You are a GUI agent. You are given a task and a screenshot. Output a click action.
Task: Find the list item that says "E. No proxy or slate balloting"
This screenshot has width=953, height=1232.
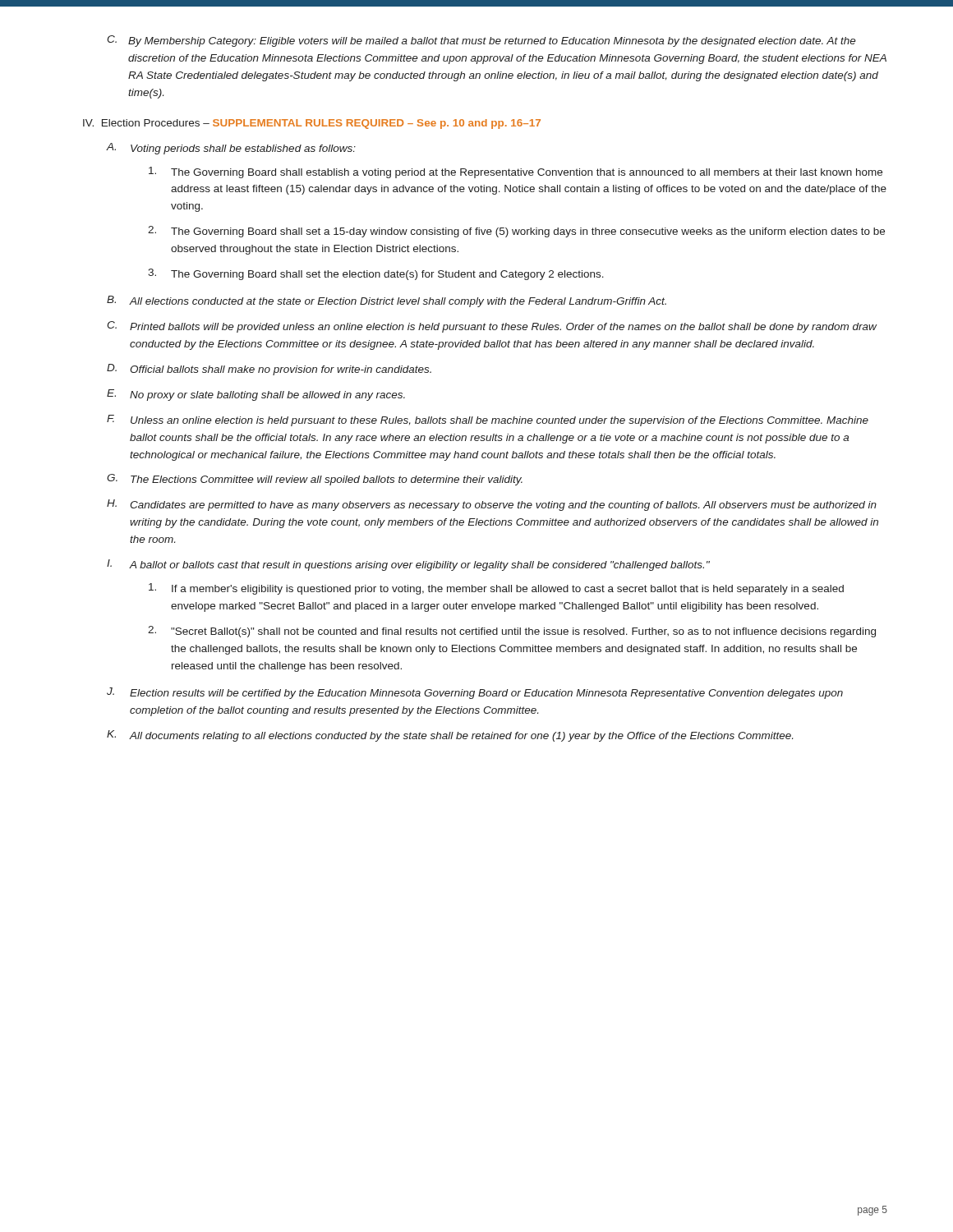pyautogui.click(x=256, y=395)
